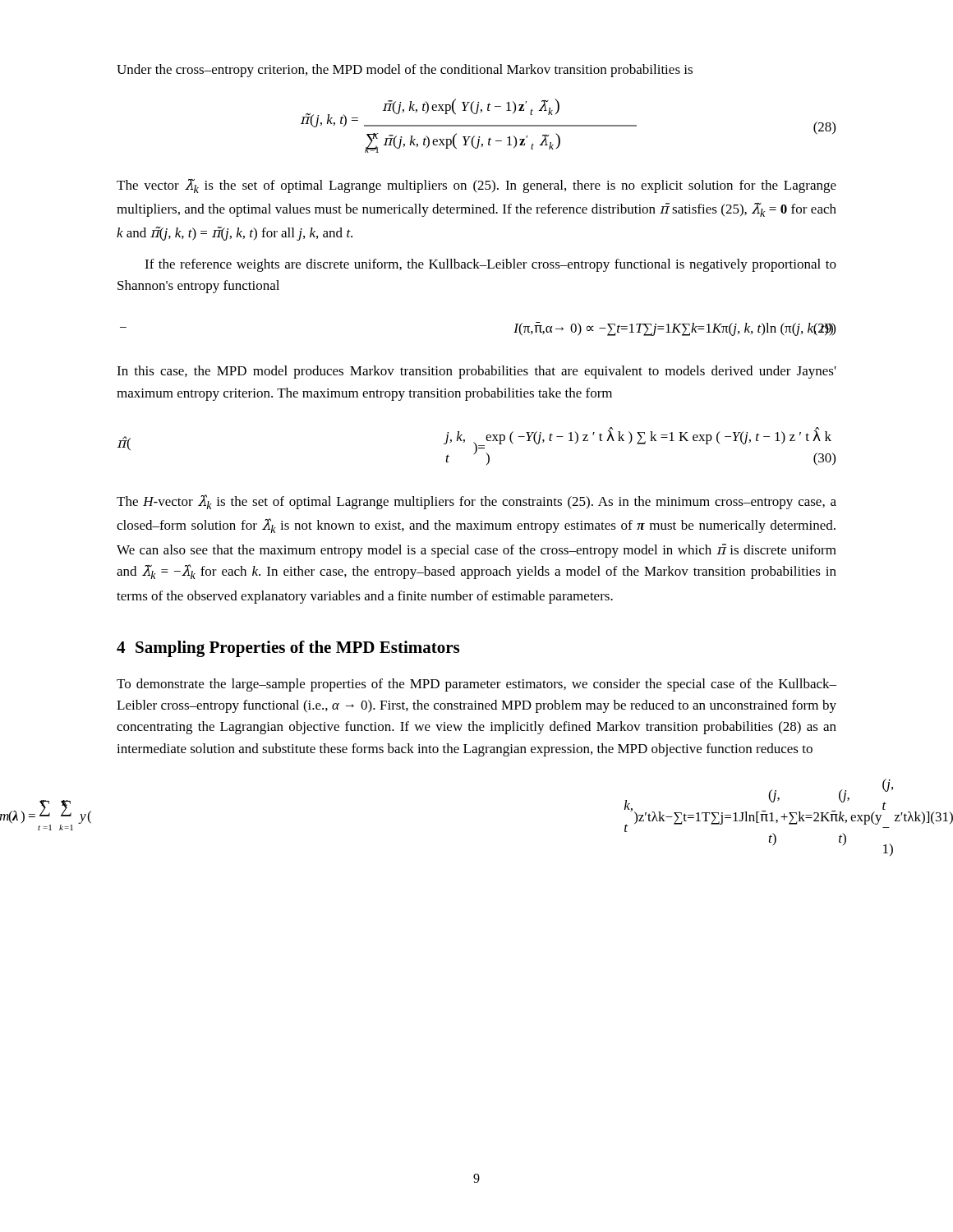953x1232 pixels.
Task: Find the region starting "The vector λ̃k is the set of"
Action: pos(476,210)
